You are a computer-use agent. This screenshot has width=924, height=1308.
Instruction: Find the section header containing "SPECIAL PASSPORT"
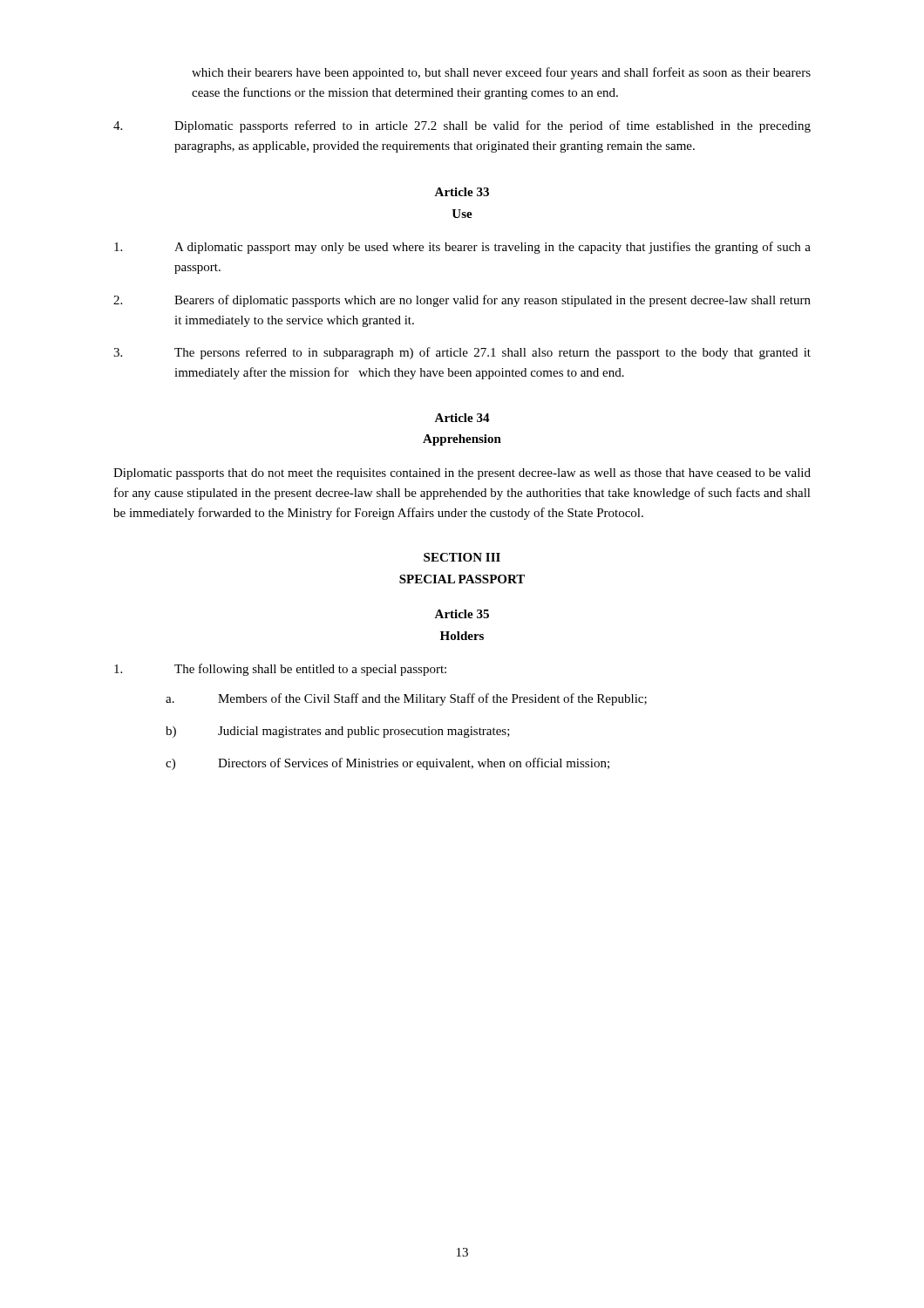(462, 579)
